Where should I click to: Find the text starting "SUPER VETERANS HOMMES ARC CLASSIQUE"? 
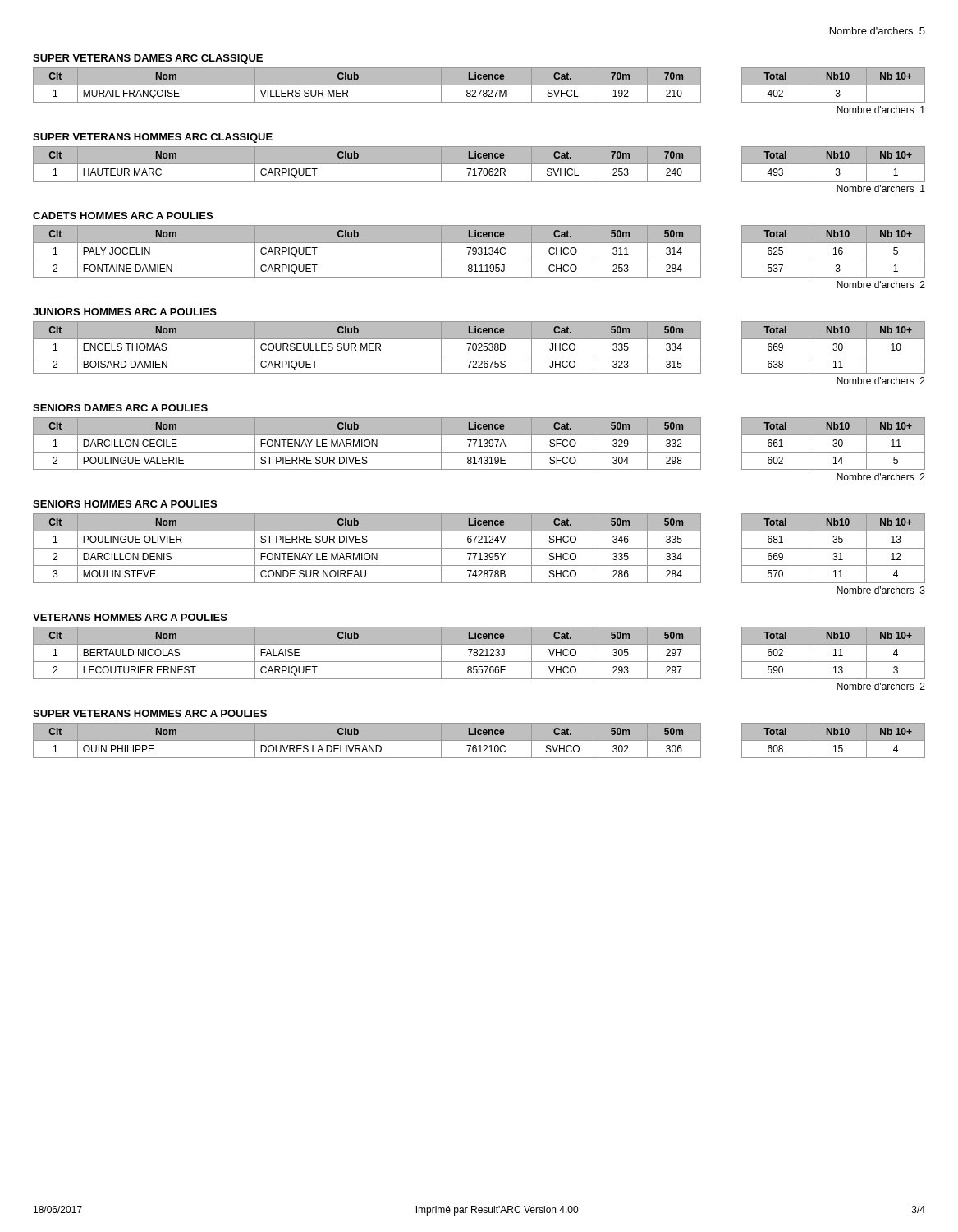click(153, 137)
